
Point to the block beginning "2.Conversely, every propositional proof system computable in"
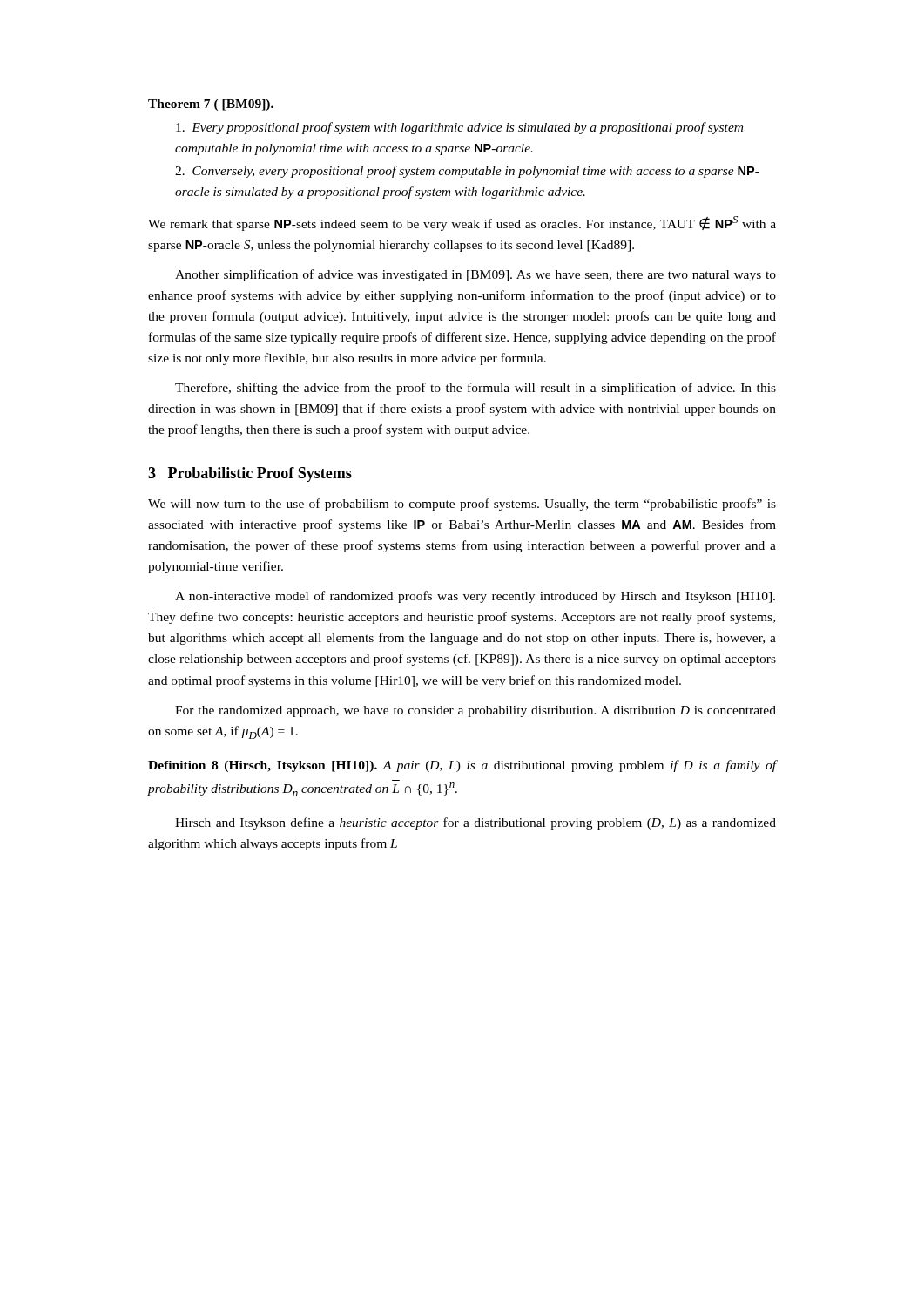pos(467,180)
